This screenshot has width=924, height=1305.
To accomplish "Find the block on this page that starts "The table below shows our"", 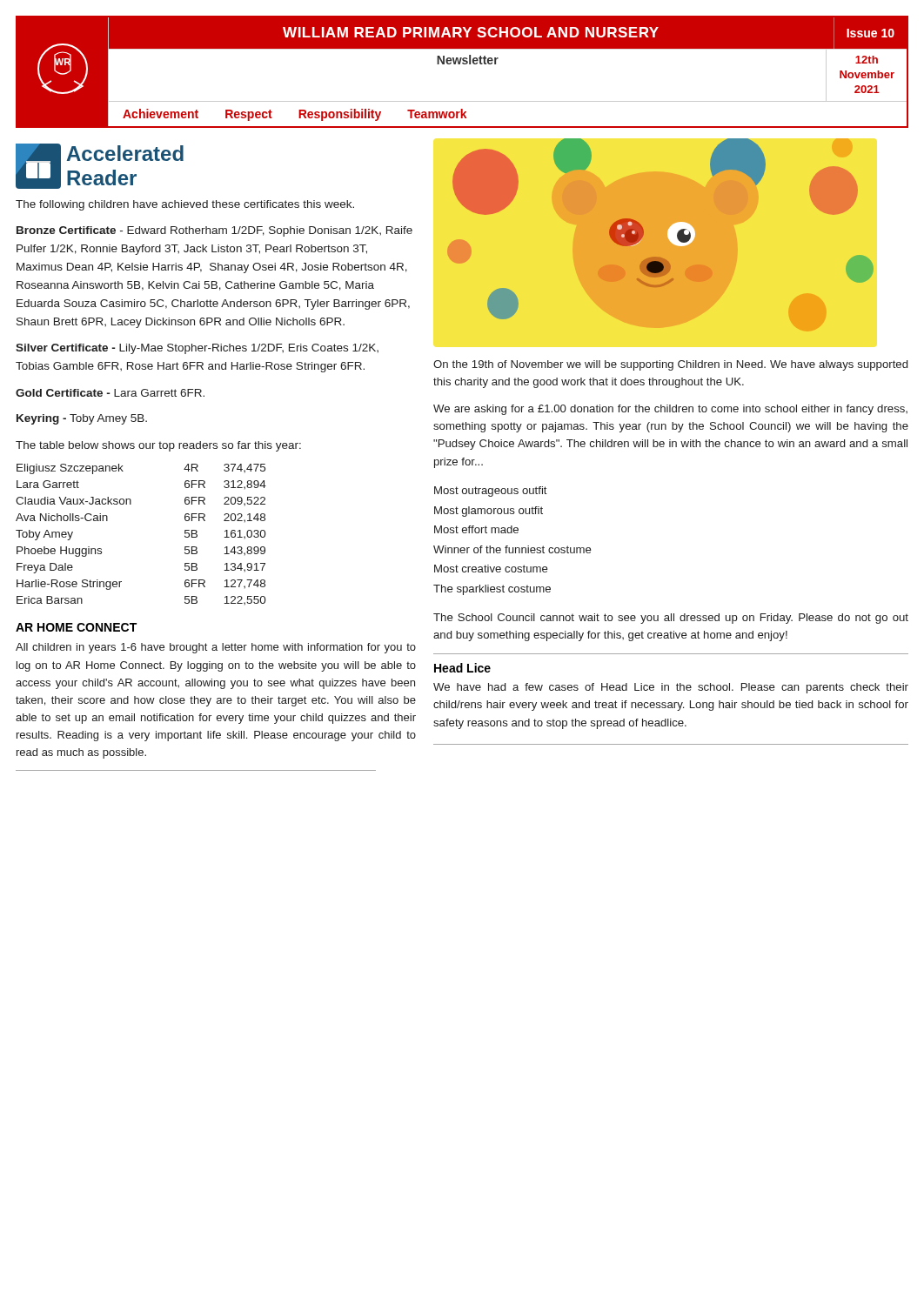I will point(159,445).
